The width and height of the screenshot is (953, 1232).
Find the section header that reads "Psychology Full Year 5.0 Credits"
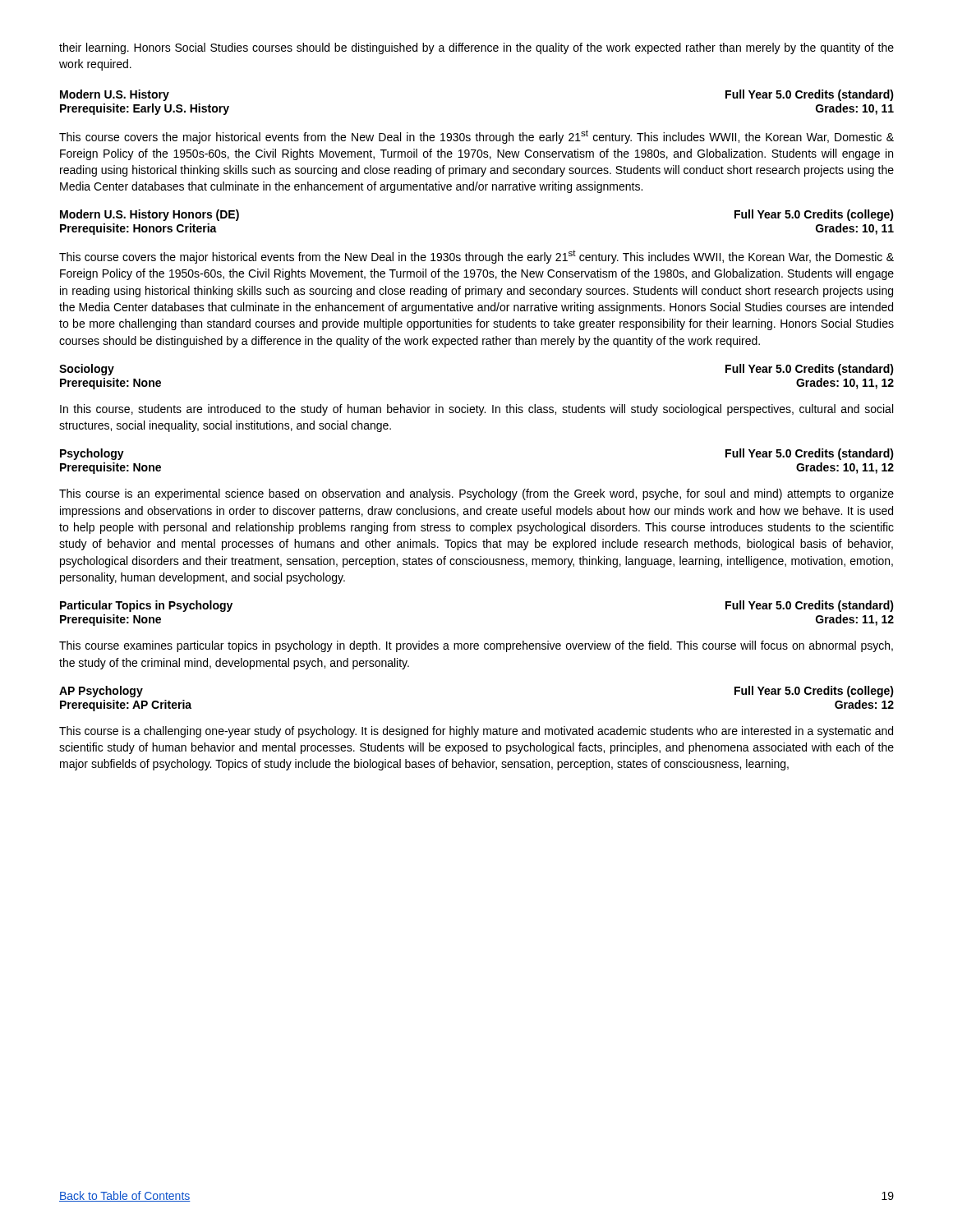[98, 454]
